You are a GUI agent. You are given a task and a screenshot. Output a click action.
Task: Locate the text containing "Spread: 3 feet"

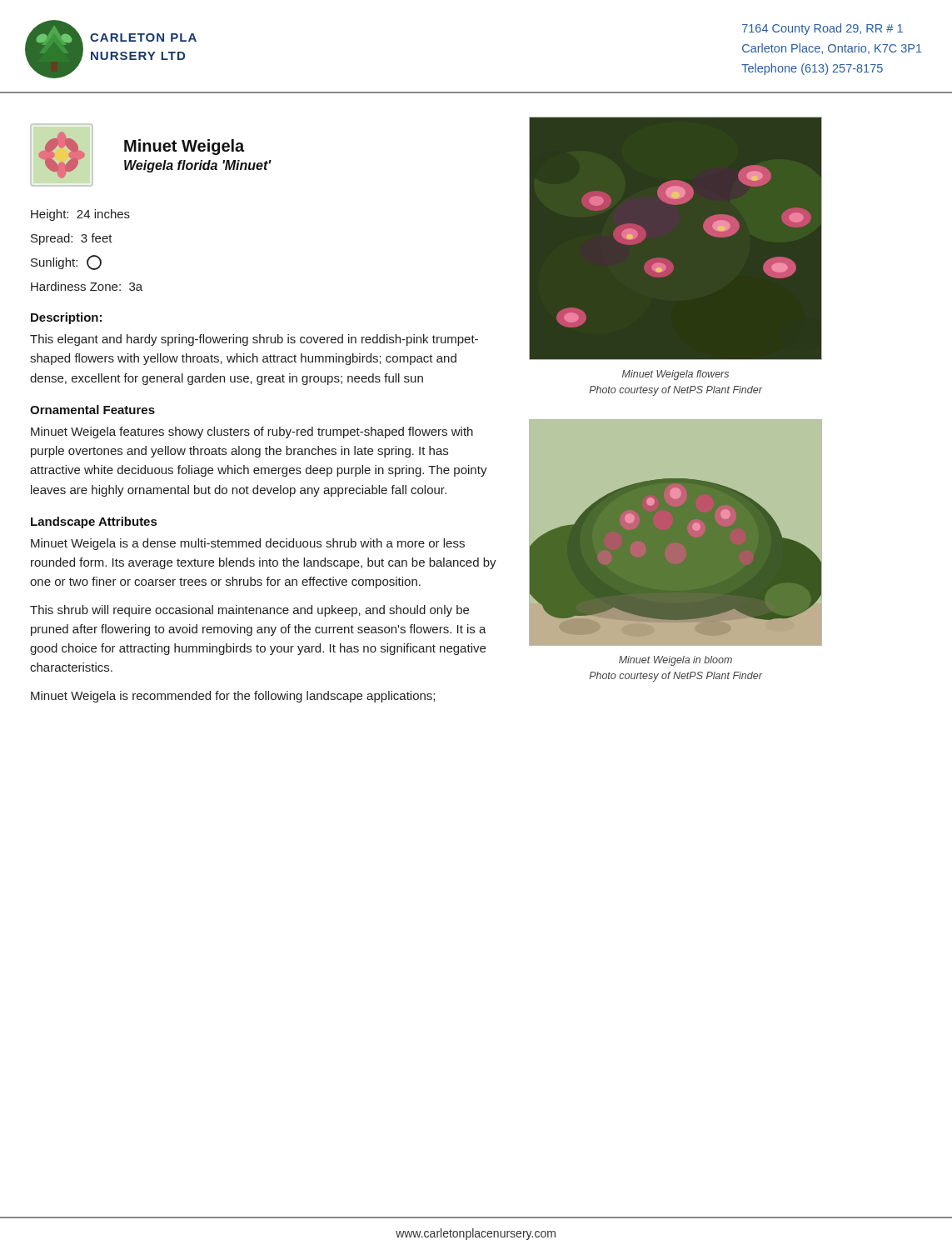coord(71,238)
